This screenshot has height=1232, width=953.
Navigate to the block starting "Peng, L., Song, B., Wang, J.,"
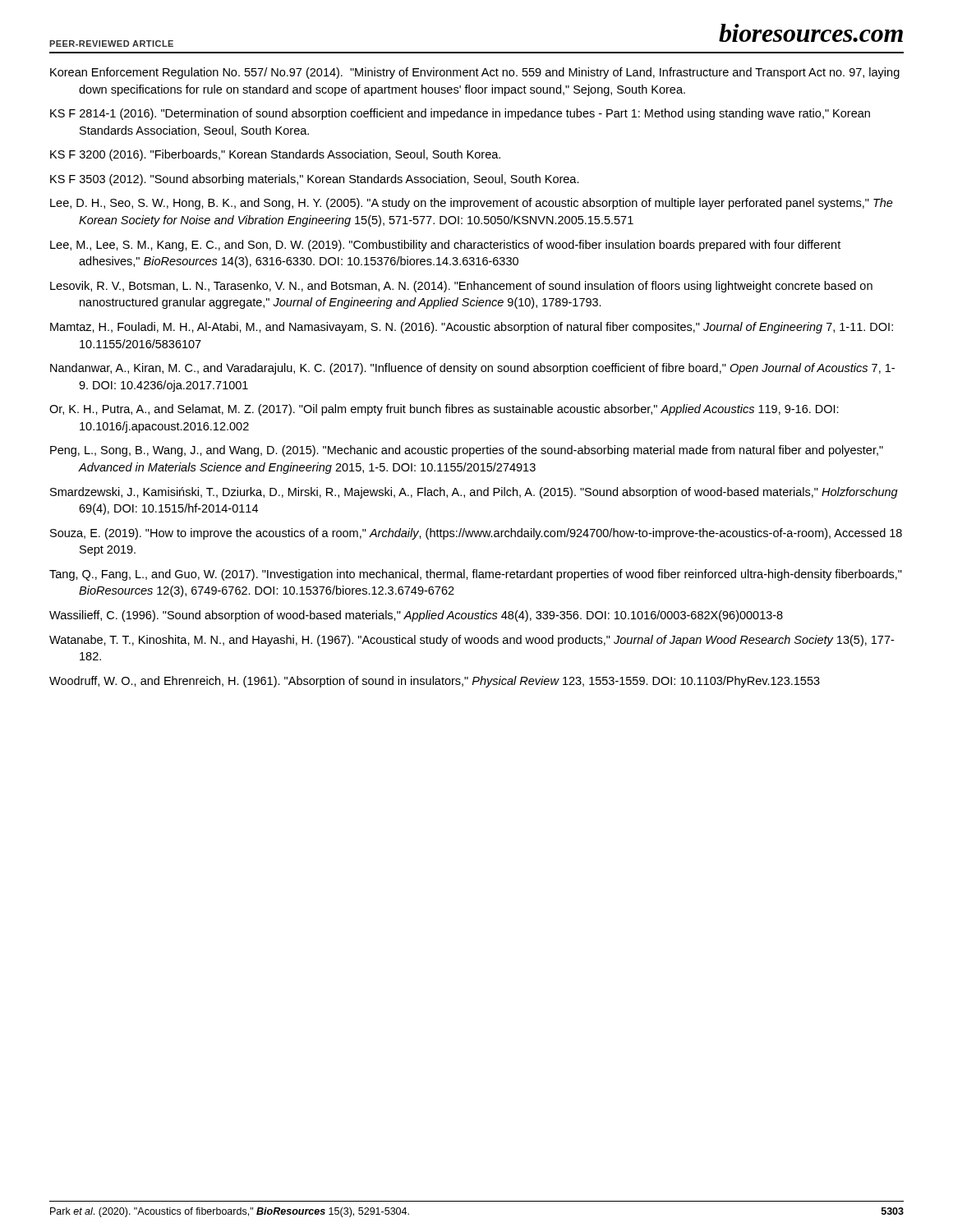[x=466, y=459]
